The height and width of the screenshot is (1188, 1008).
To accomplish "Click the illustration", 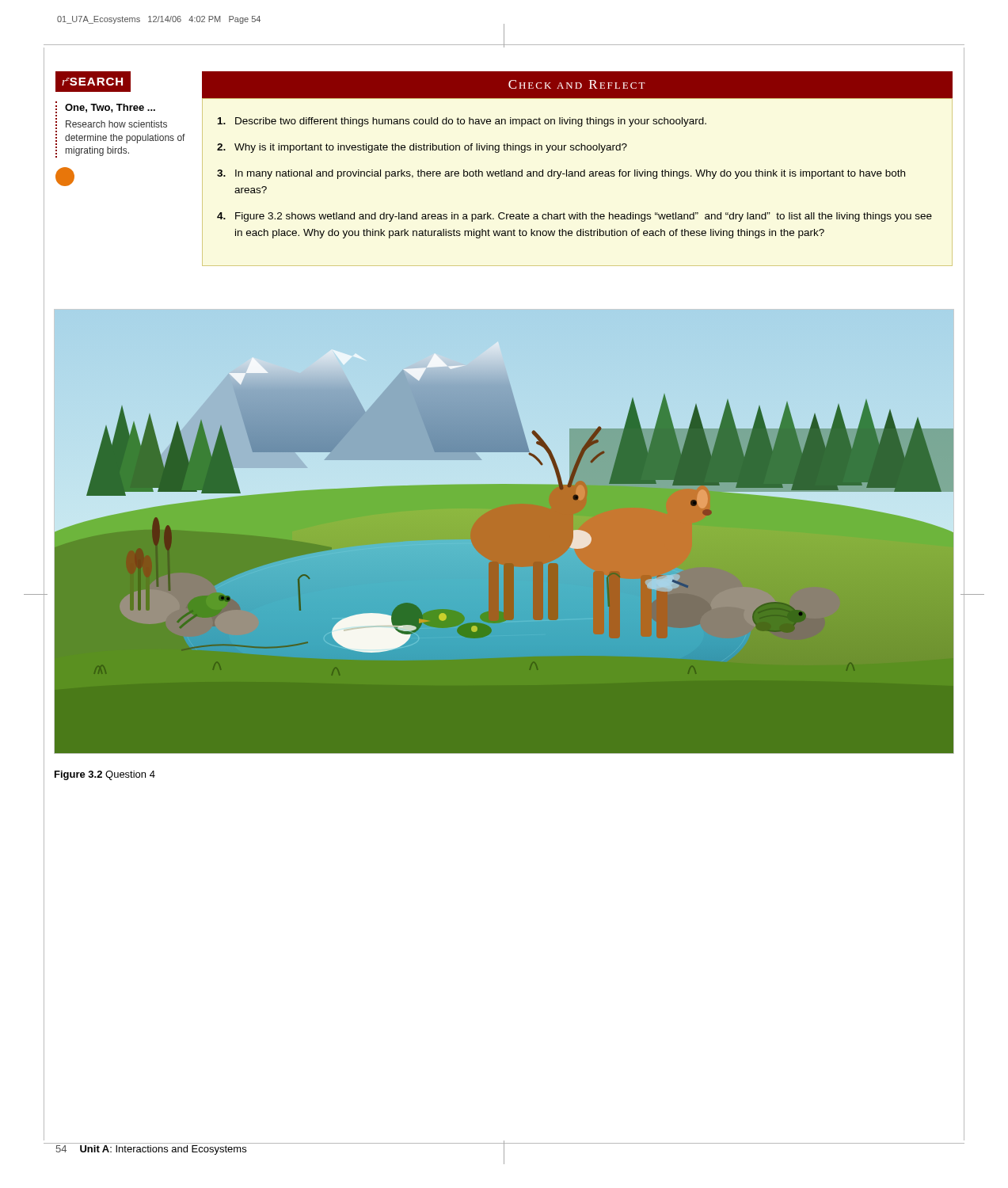I will coord(504,531).
